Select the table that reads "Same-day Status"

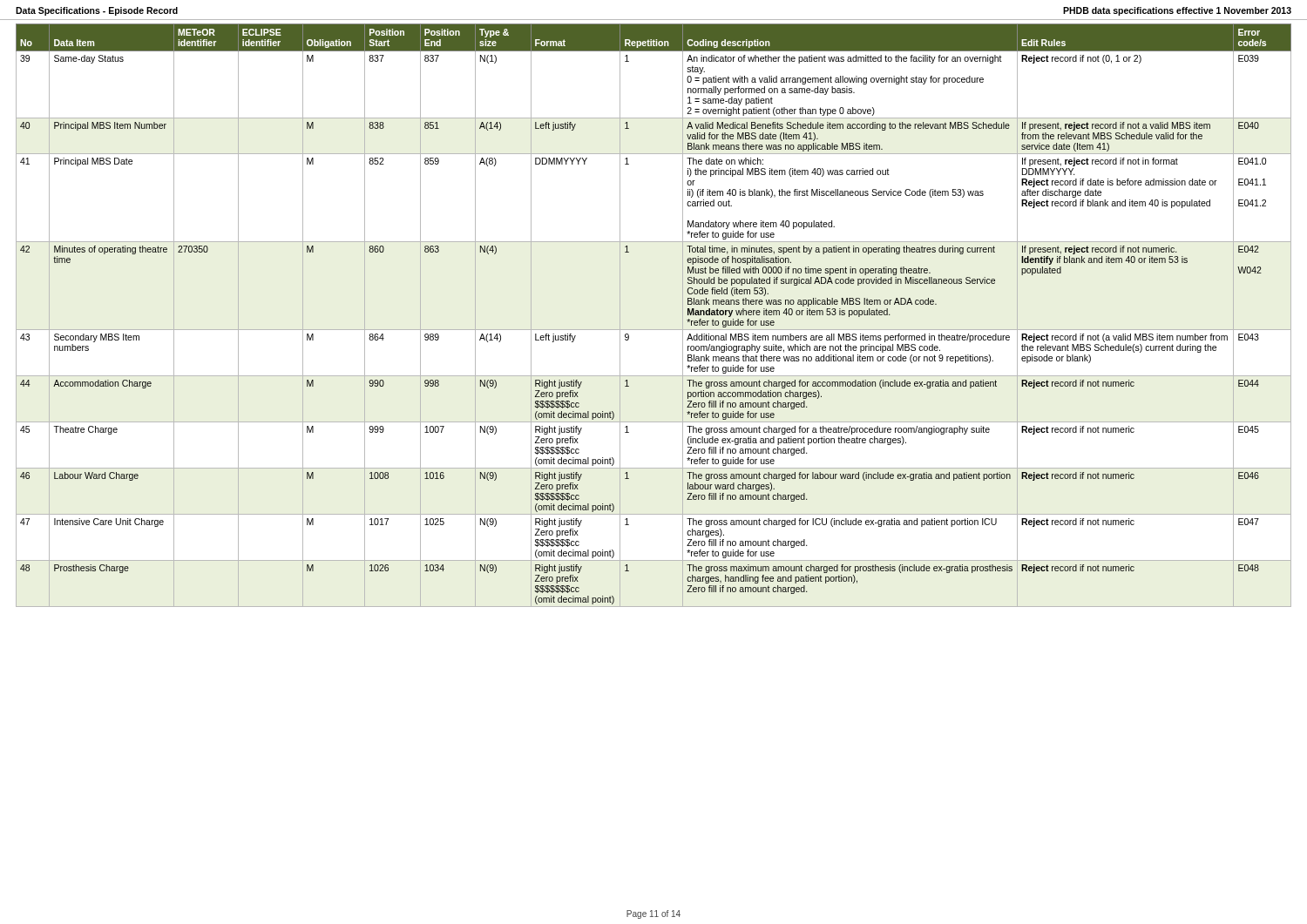[654, 314]
